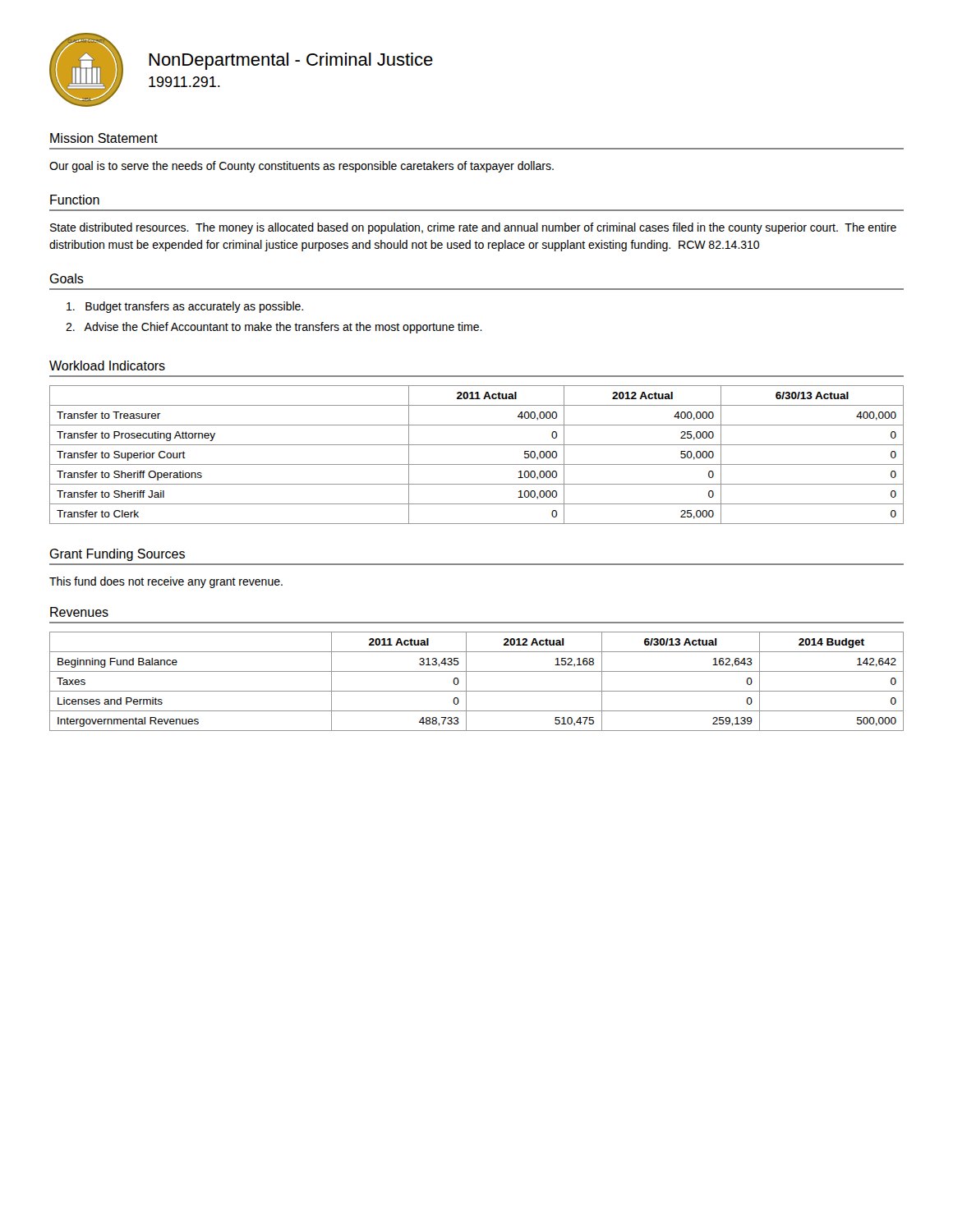Navigate to the text starting "Grant Funding Sources"

tap(117, 554)
